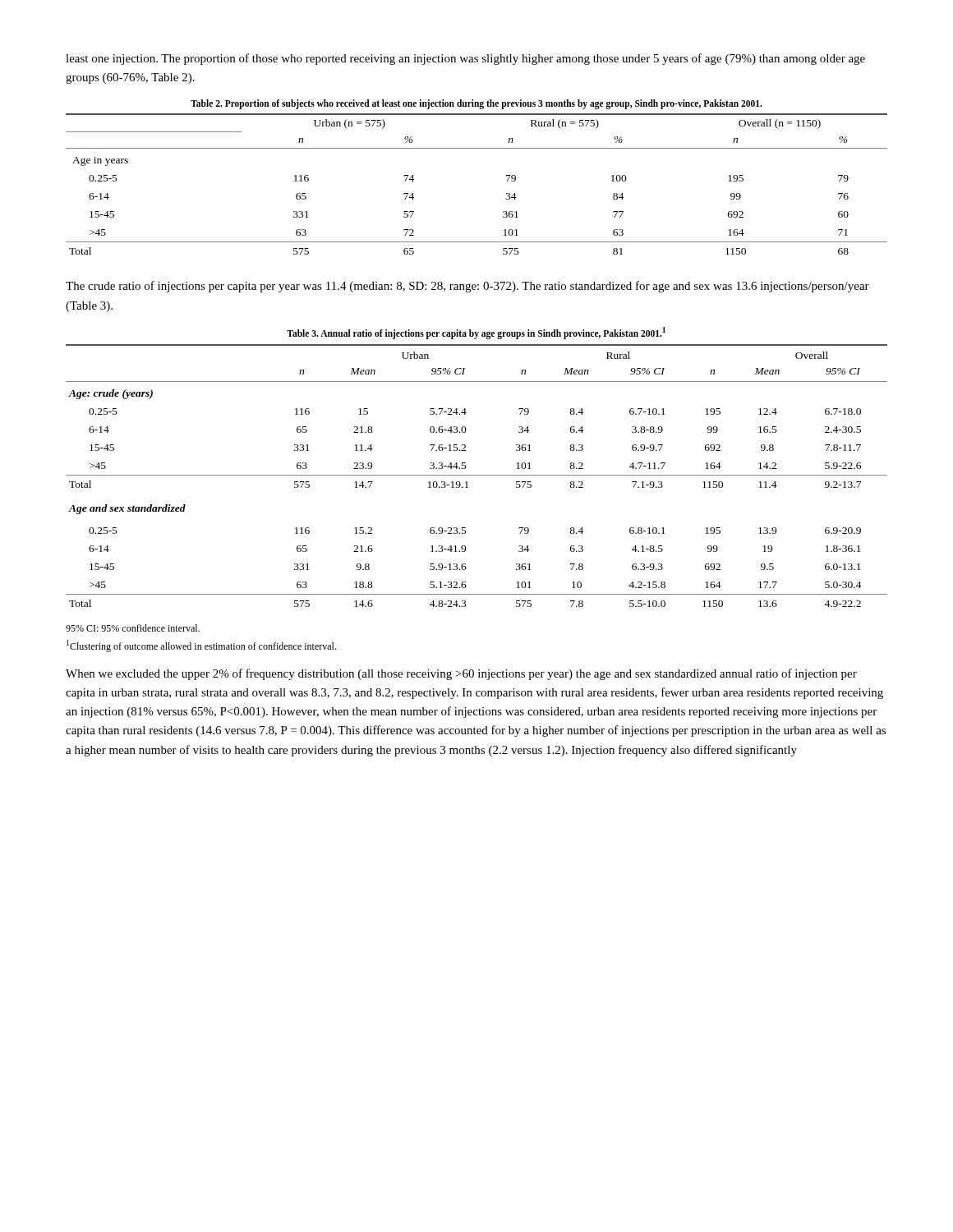This screenshot has height=1232, width=953.
Task: Select the region starting "When we excluded the upper 2% of"
Action: (x=476, y=711)
